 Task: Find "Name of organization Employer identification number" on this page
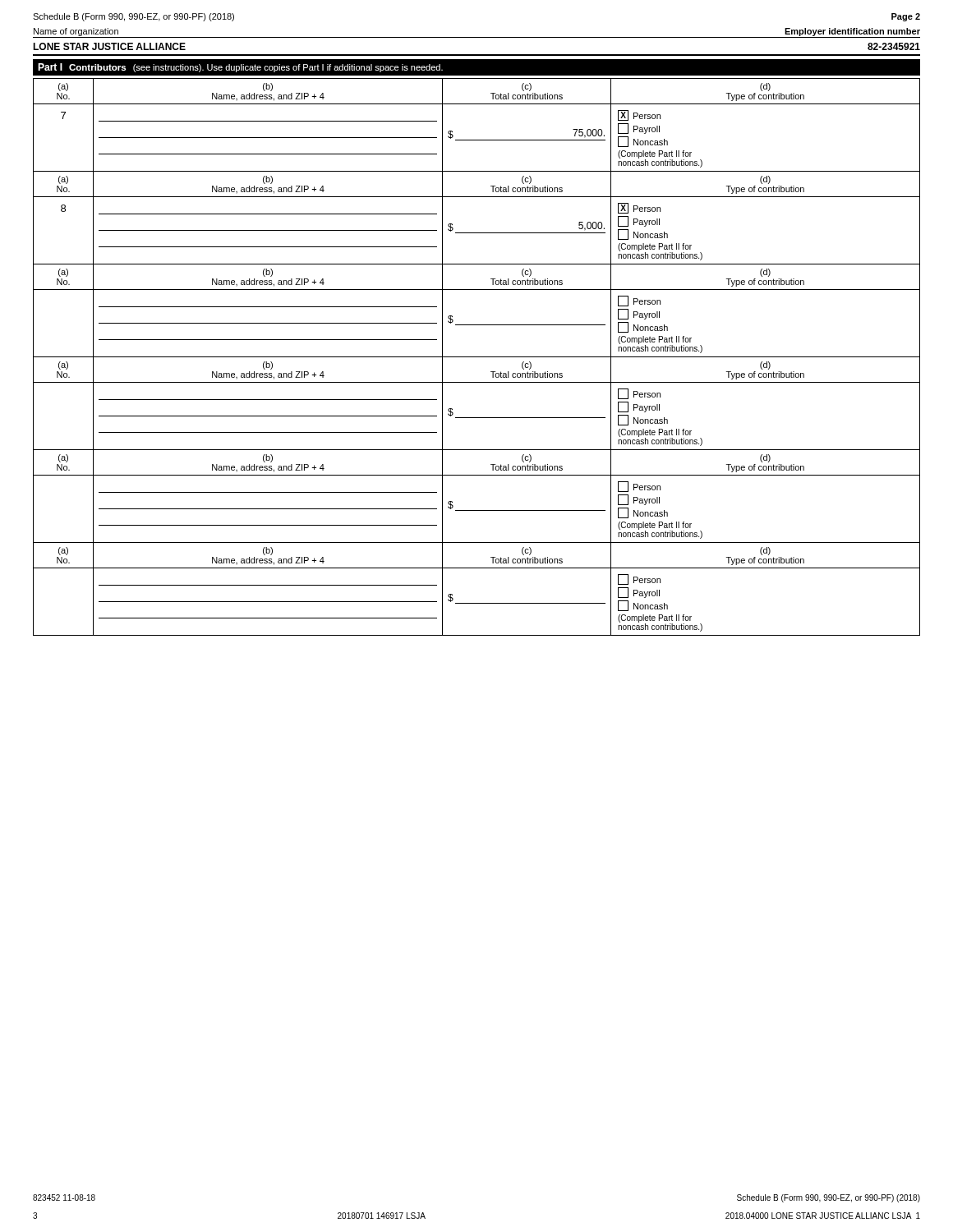[x=476, y=31]
